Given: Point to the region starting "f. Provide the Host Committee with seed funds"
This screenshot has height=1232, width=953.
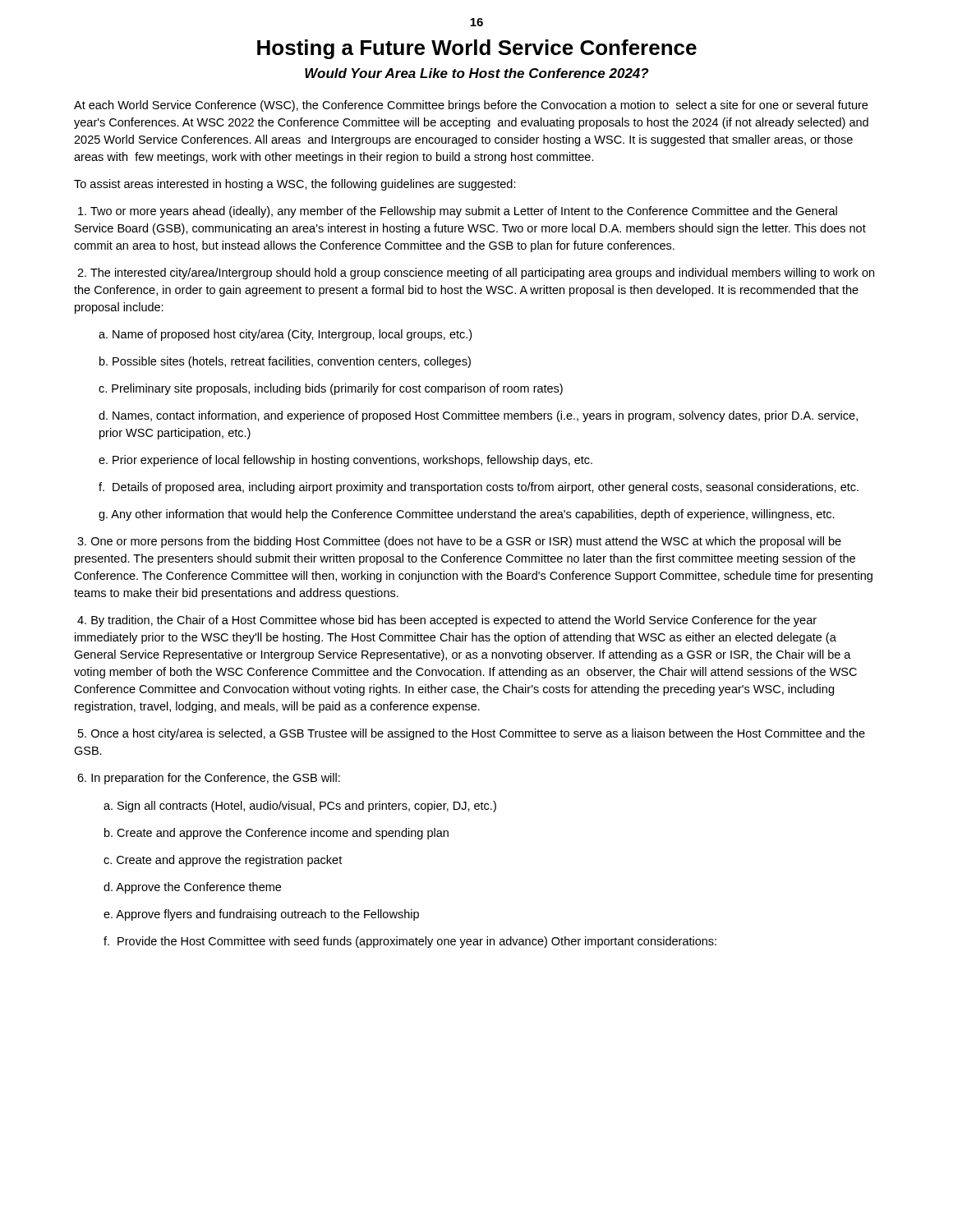Looking at the screenshot, I should 410,941.
